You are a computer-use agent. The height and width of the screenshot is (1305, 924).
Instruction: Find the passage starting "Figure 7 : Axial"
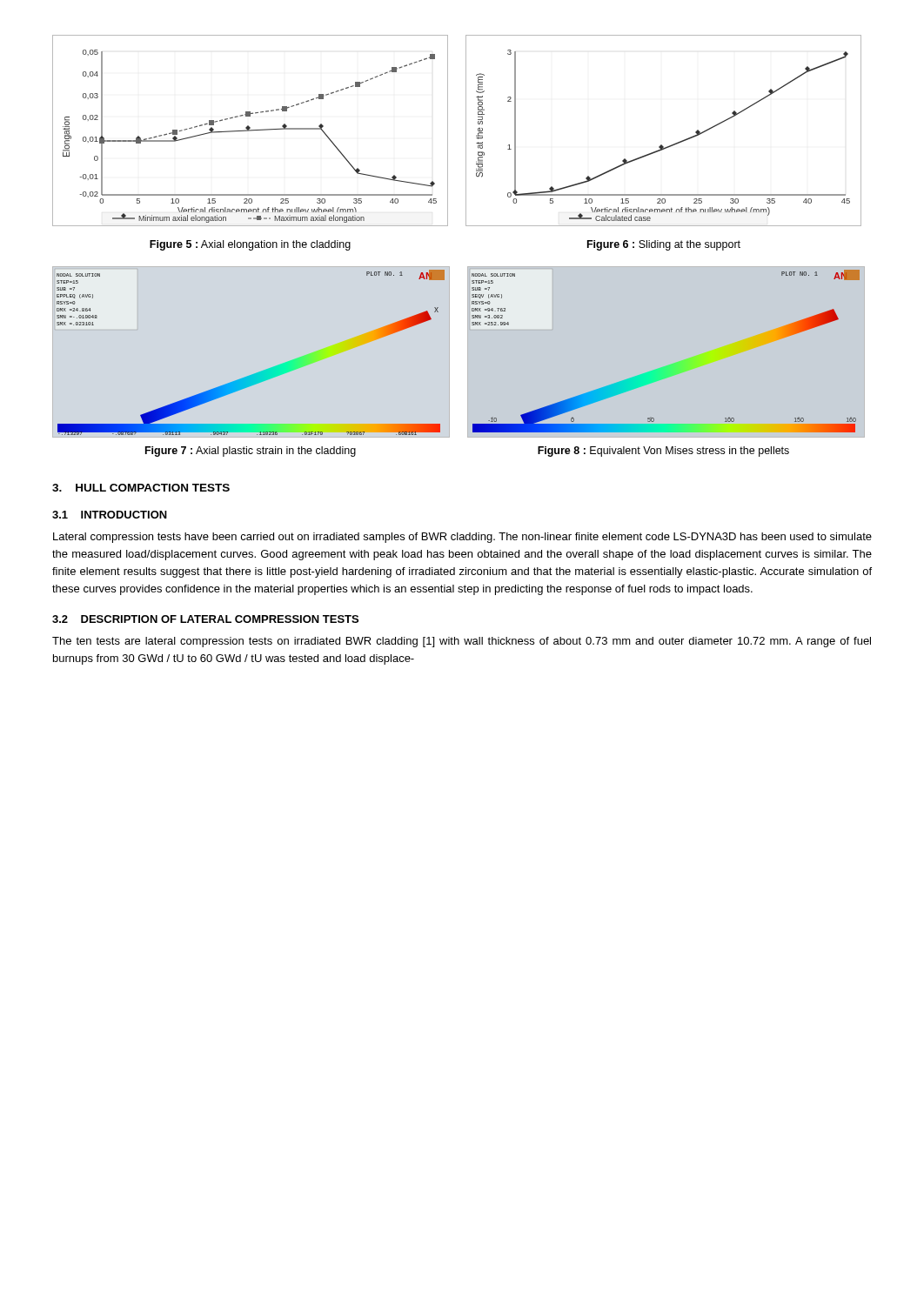(x=250, y=451)
